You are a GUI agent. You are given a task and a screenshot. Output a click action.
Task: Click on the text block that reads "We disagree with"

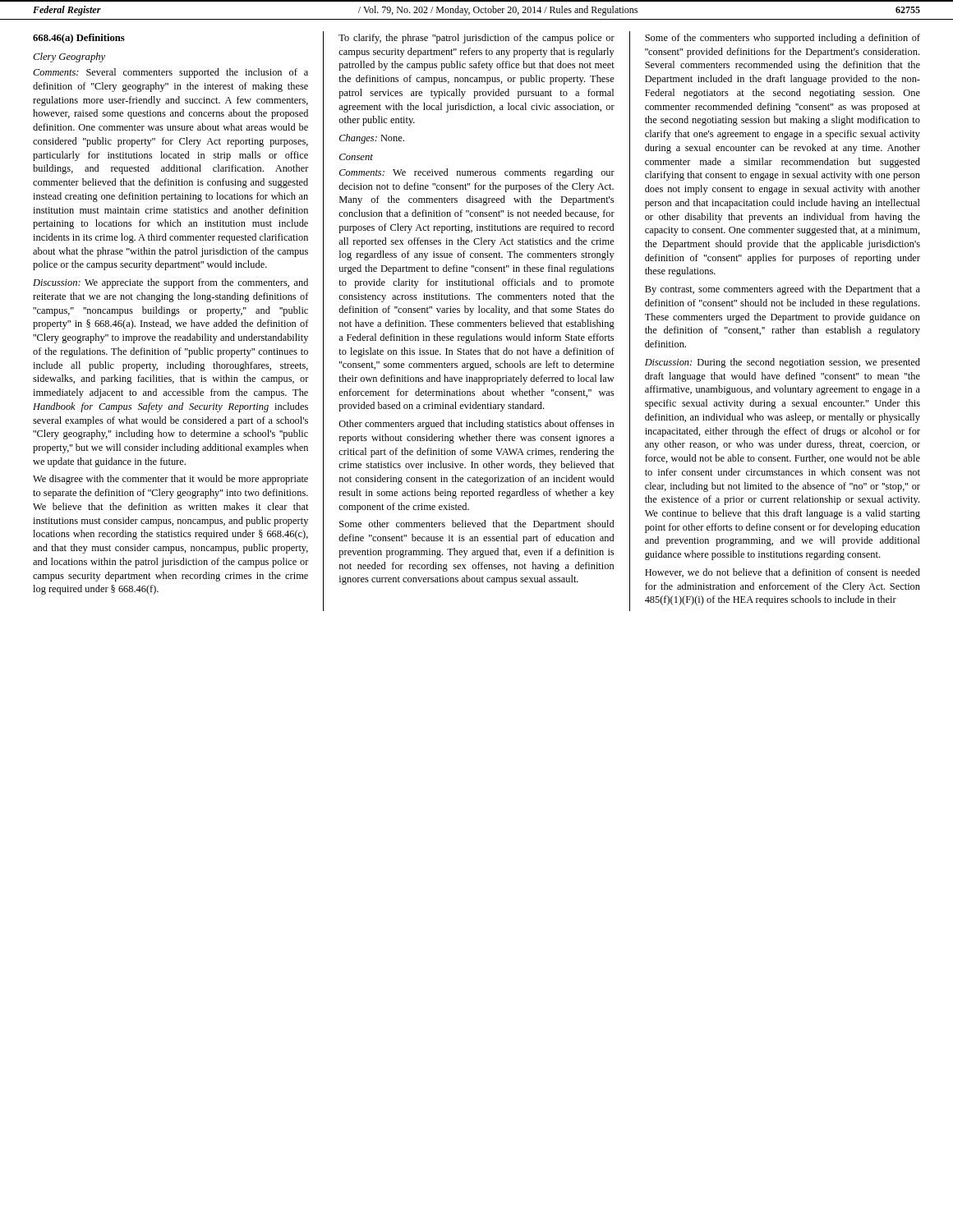171,535
